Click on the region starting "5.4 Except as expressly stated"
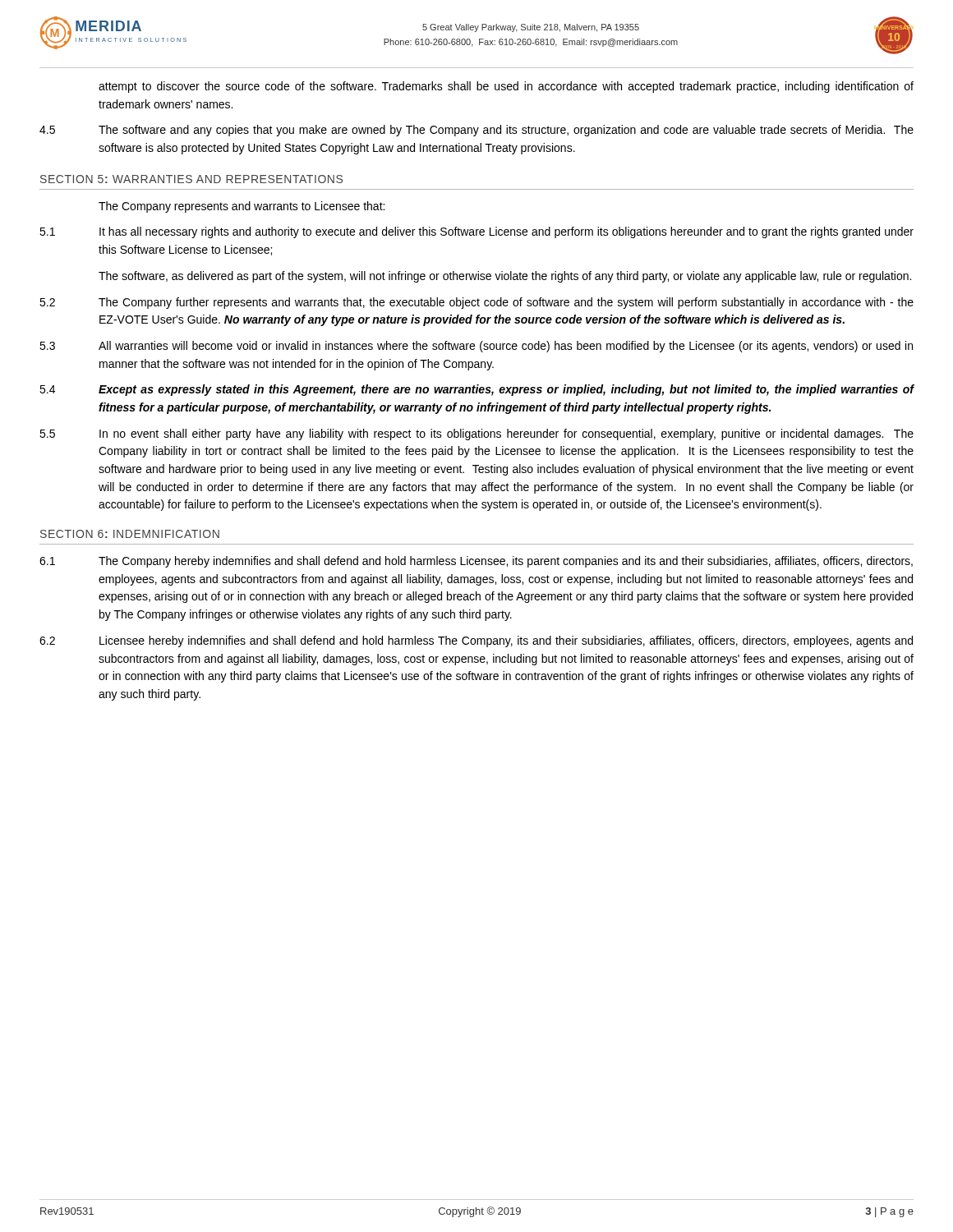This screenshot has height=1232, width=953. 476,399
